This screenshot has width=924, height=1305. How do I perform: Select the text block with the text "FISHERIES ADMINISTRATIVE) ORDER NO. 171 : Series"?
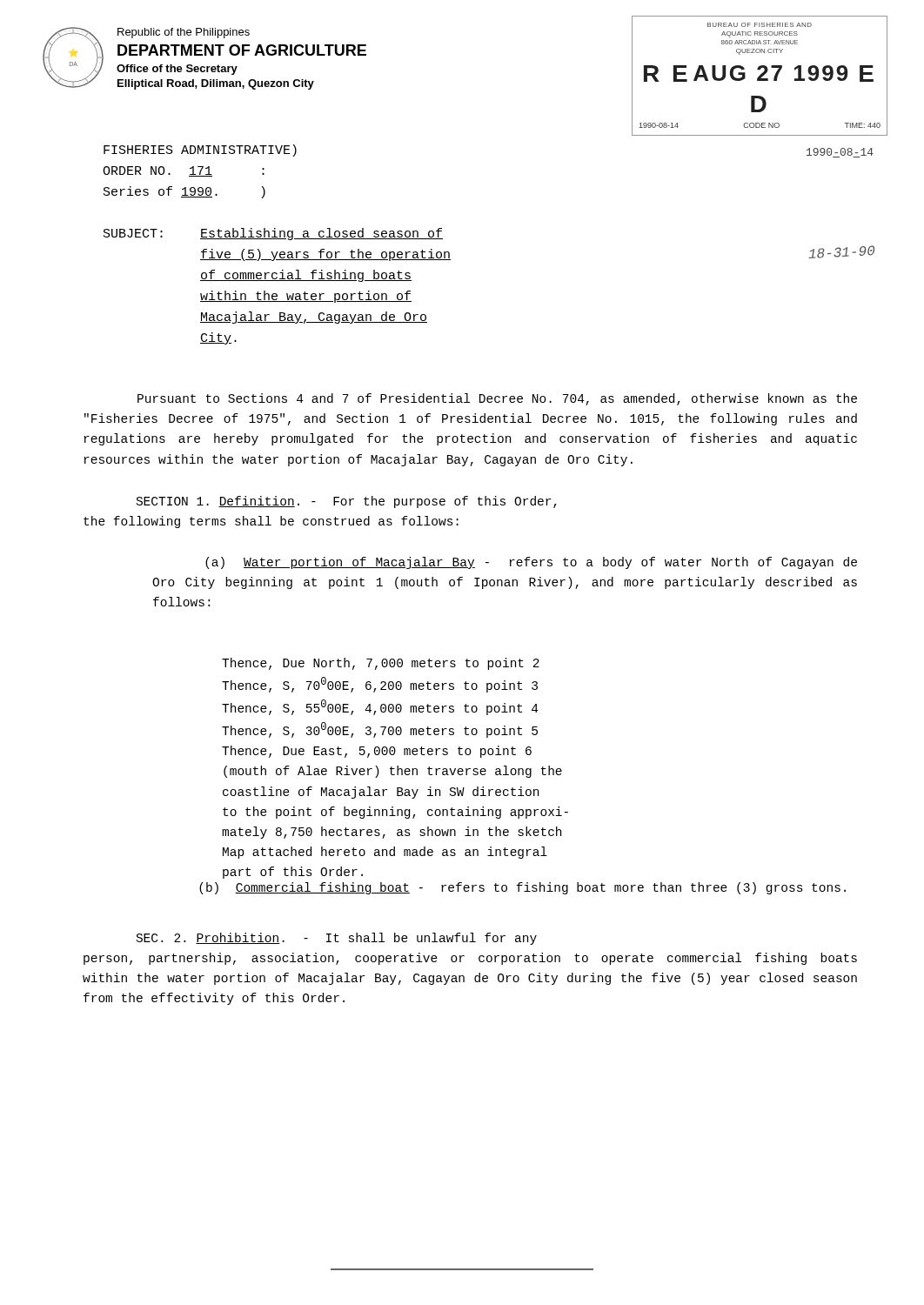click(201, 172)
